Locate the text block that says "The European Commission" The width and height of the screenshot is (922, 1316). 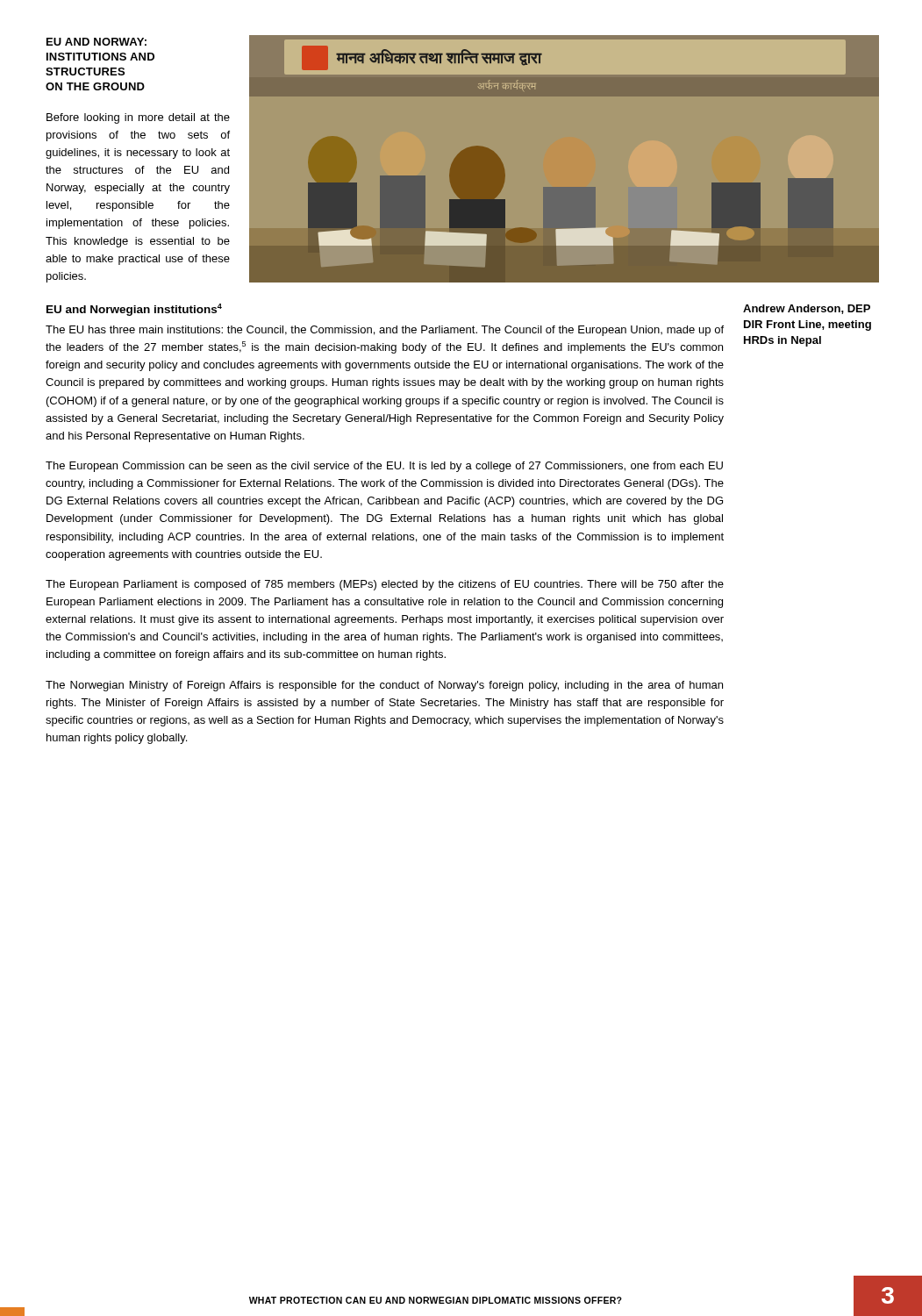pyautogui.click(x=385, y=510)
